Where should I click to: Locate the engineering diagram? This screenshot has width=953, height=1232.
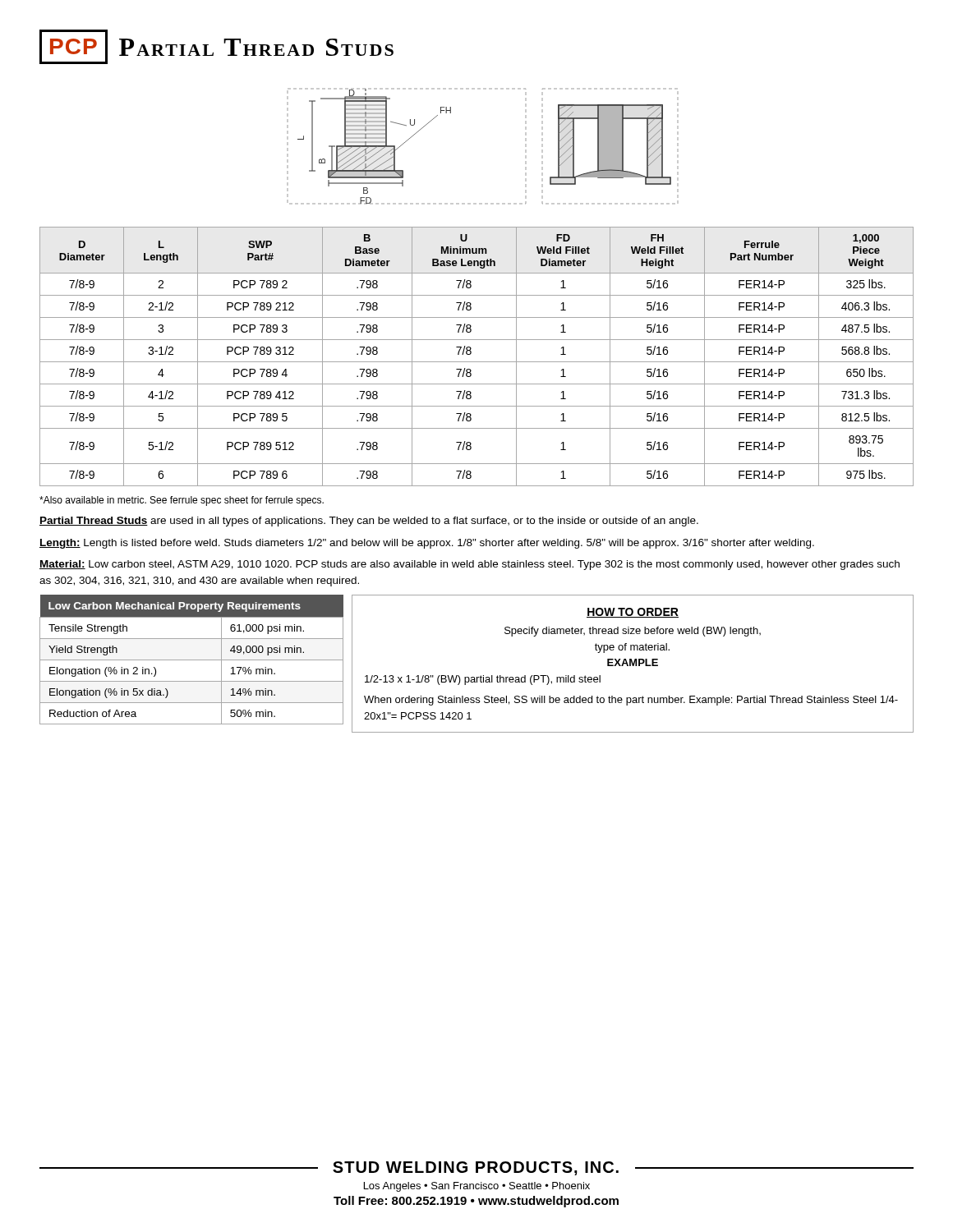(476, 146)
